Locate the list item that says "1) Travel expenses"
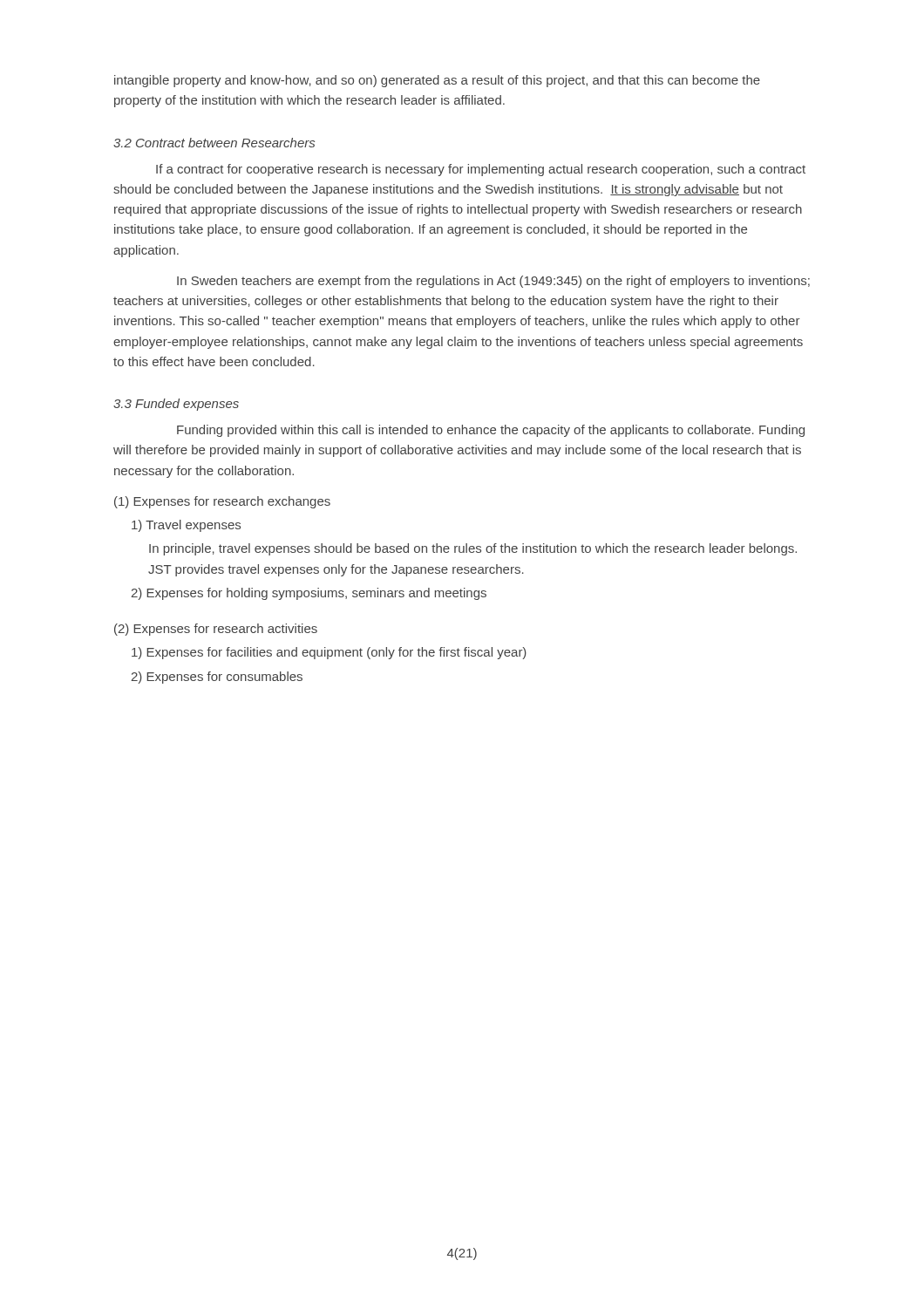The width and height of the screenshot is (924, 1308). pyautogui.click(x=186, y=525)
